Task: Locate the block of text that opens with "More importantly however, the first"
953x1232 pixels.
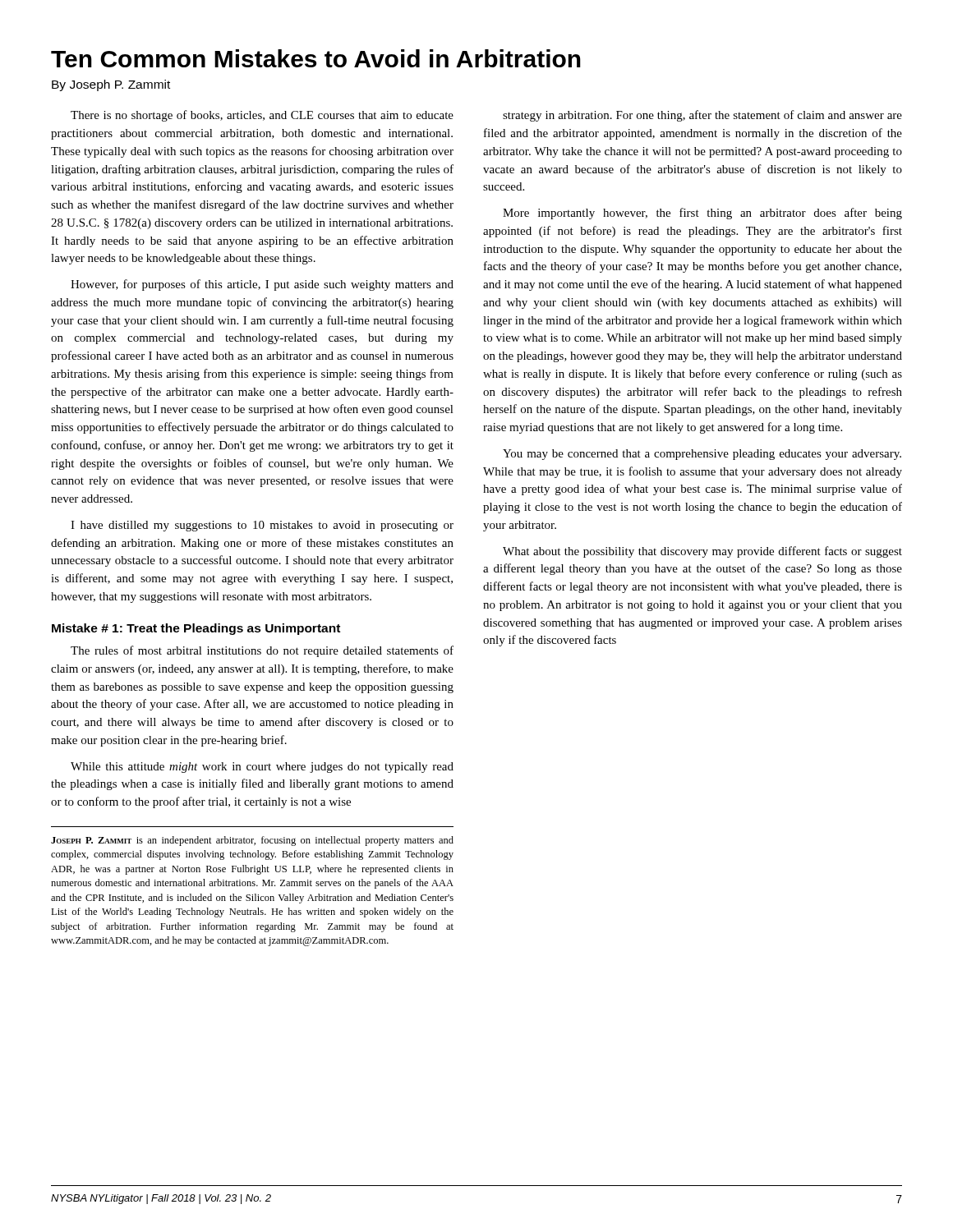Action: 693,321
